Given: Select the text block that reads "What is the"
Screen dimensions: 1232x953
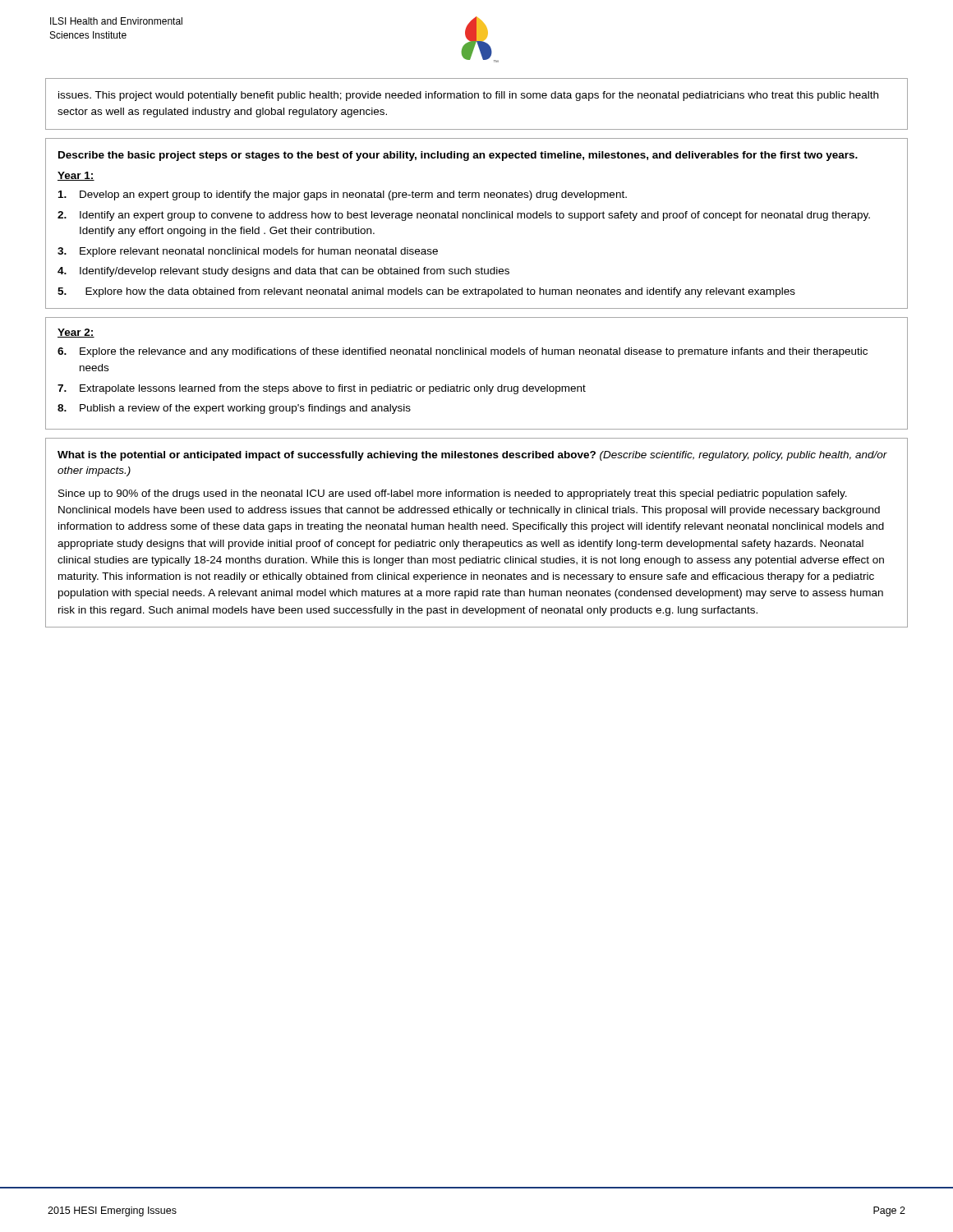Looking at the screenshot, I should coord(476,532).
